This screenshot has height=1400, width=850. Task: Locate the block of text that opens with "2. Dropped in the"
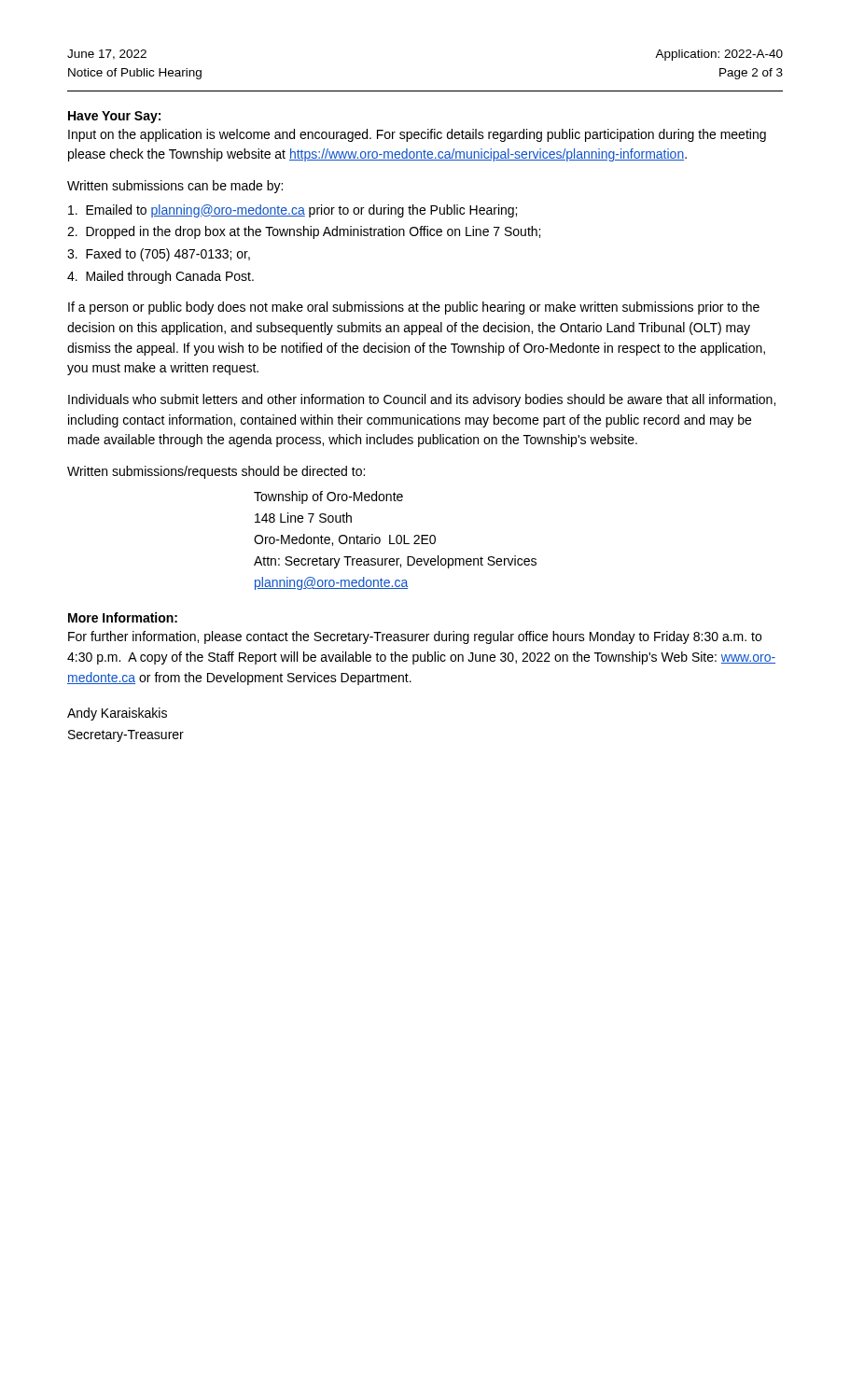(x=304, y=232)
